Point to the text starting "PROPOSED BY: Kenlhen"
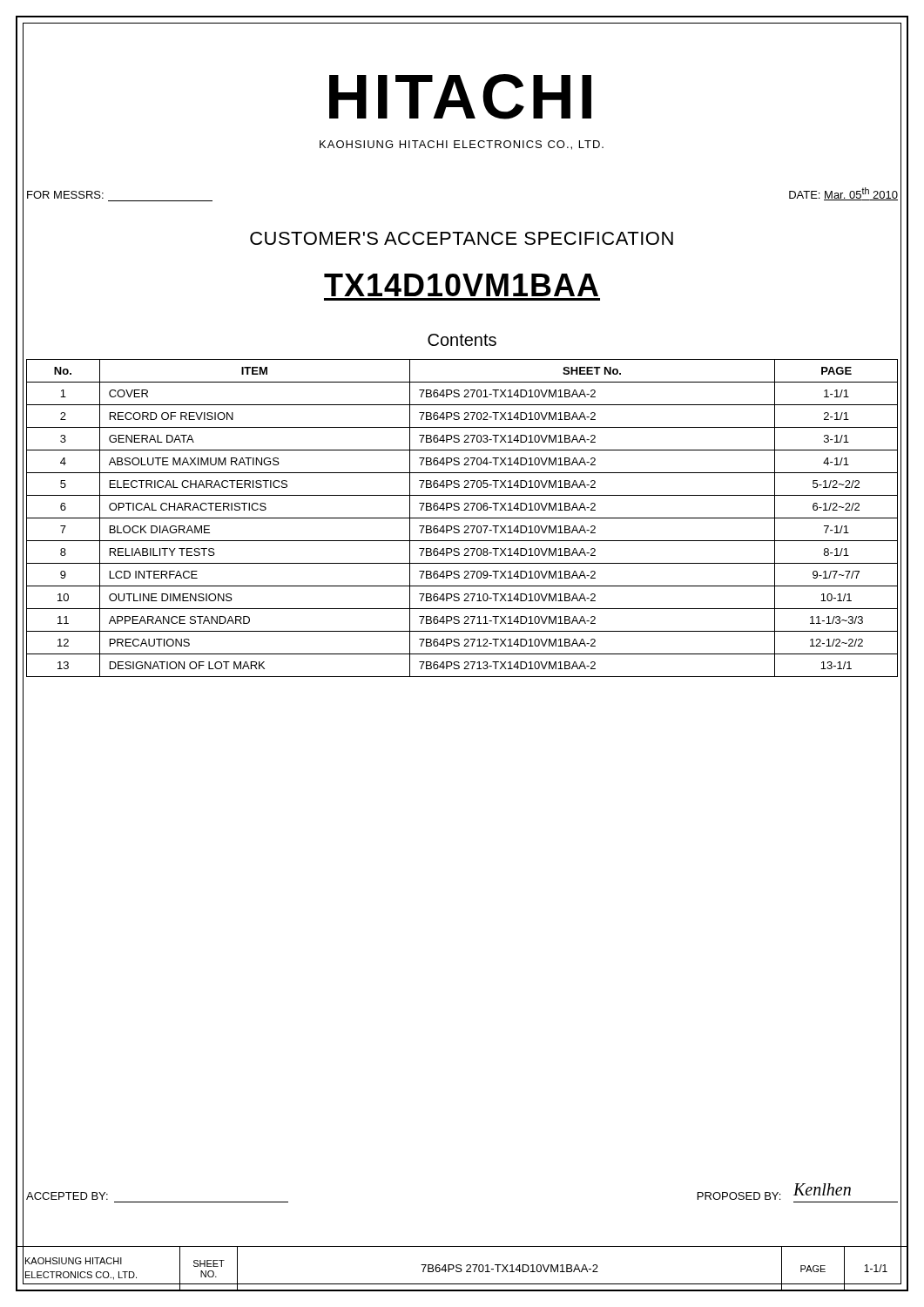924x1307 pixels. tap(797, 1191)
